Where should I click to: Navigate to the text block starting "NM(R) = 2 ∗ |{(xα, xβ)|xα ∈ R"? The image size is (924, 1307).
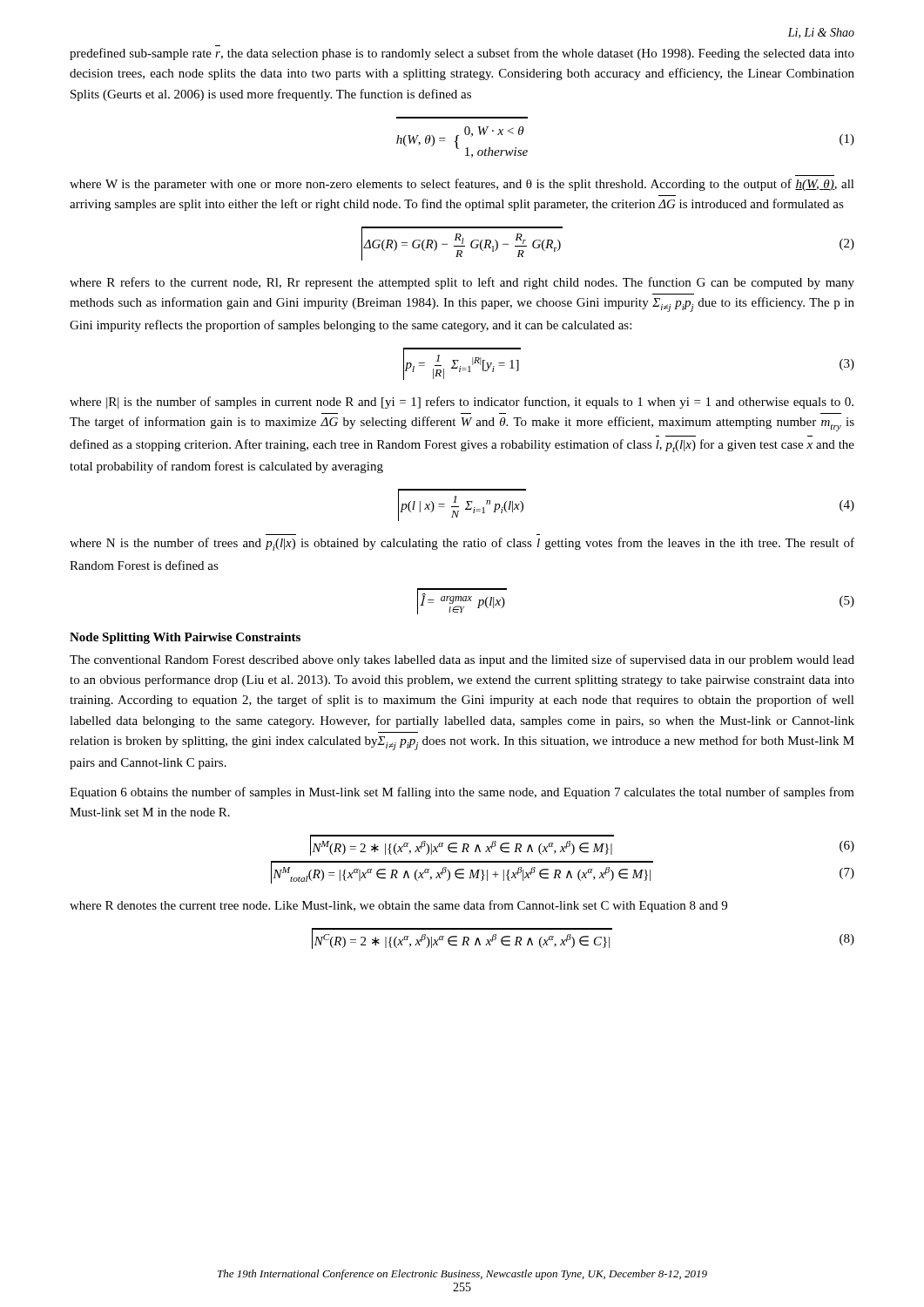(462, 859)
